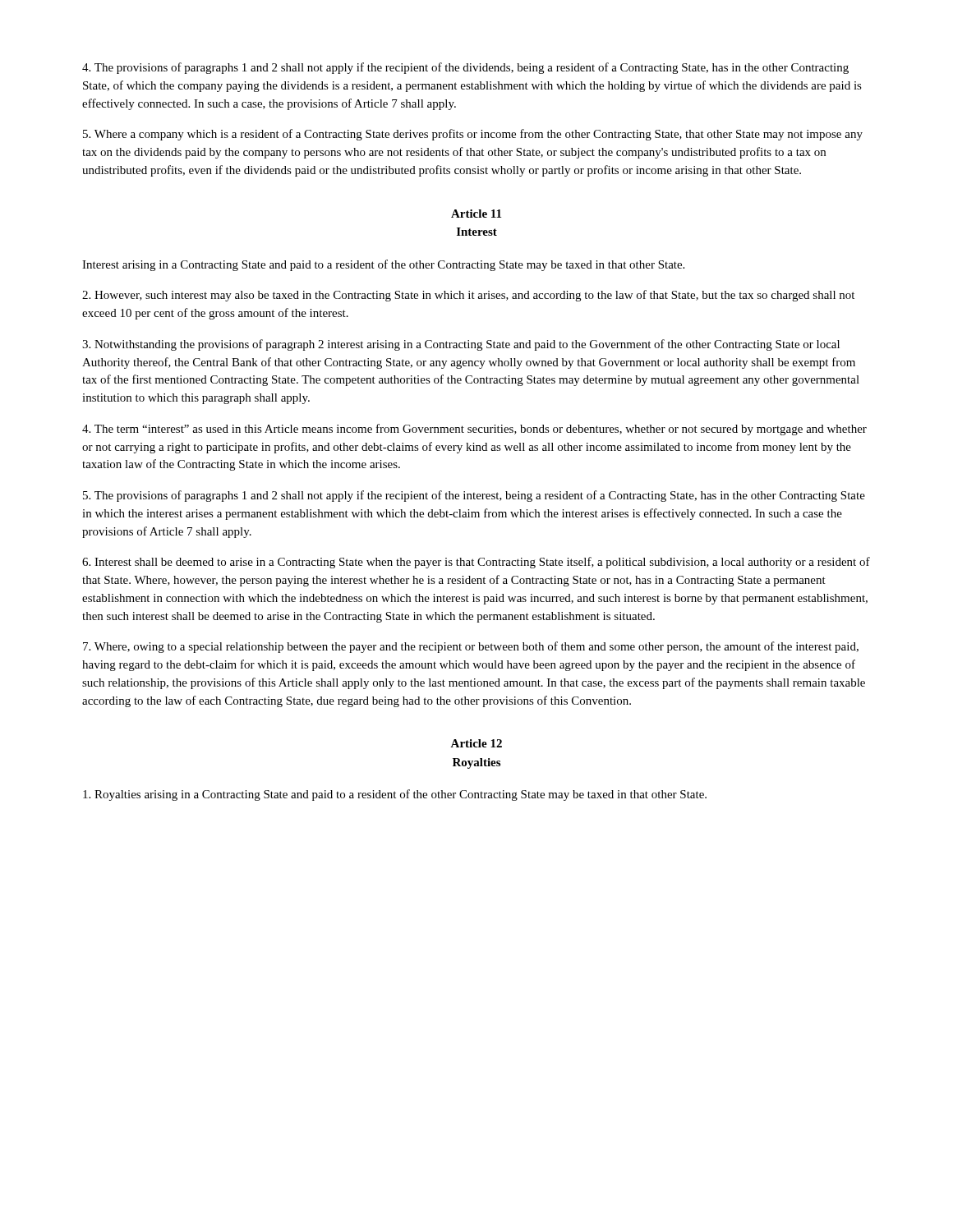953x1232 pixels.
Task: Select the text block that reads "Royalties arising in a"
Action: [x=395, y=794]
